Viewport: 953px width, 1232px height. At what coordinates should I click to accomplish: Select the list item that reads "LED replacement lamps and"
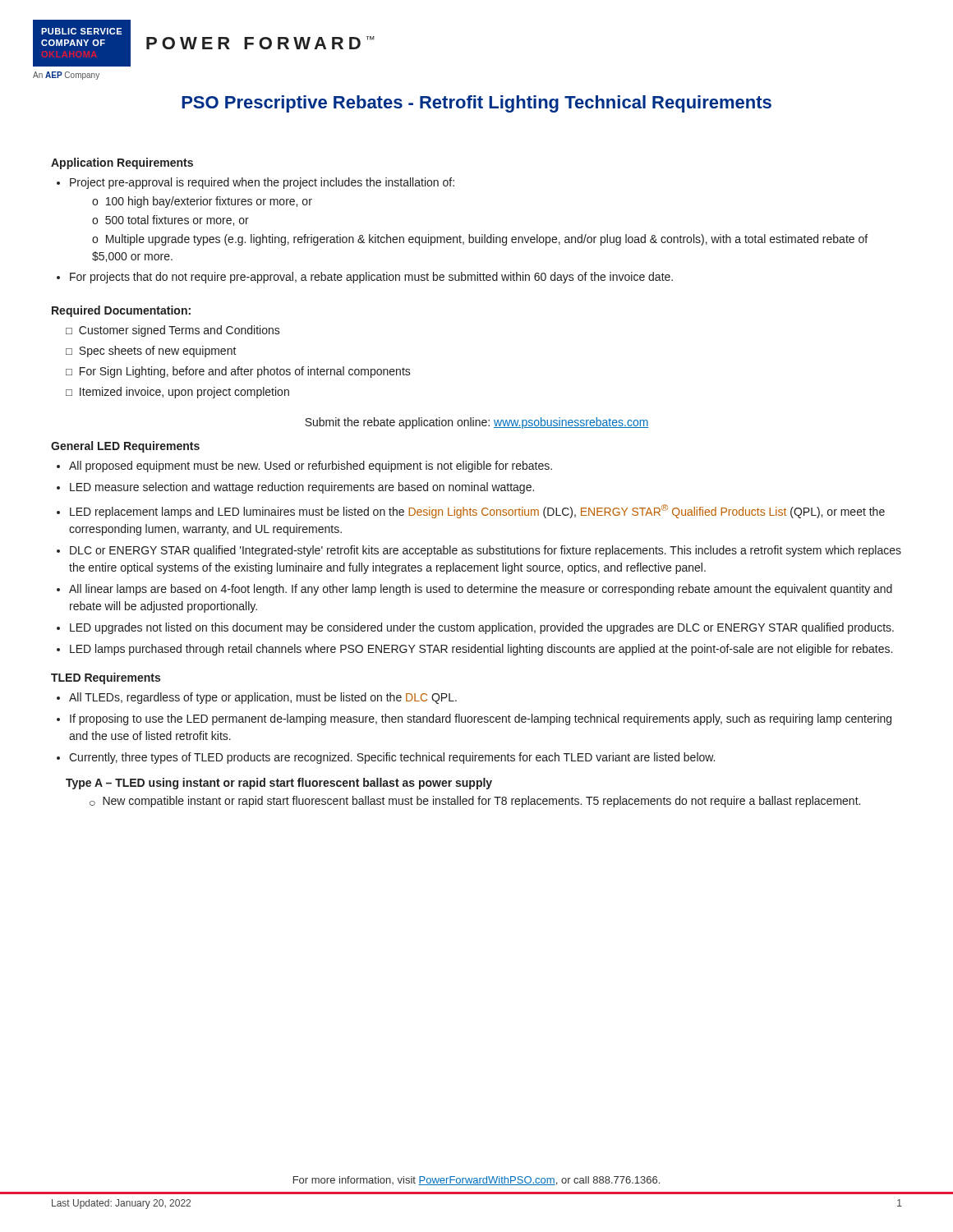[x=477, y=518]
